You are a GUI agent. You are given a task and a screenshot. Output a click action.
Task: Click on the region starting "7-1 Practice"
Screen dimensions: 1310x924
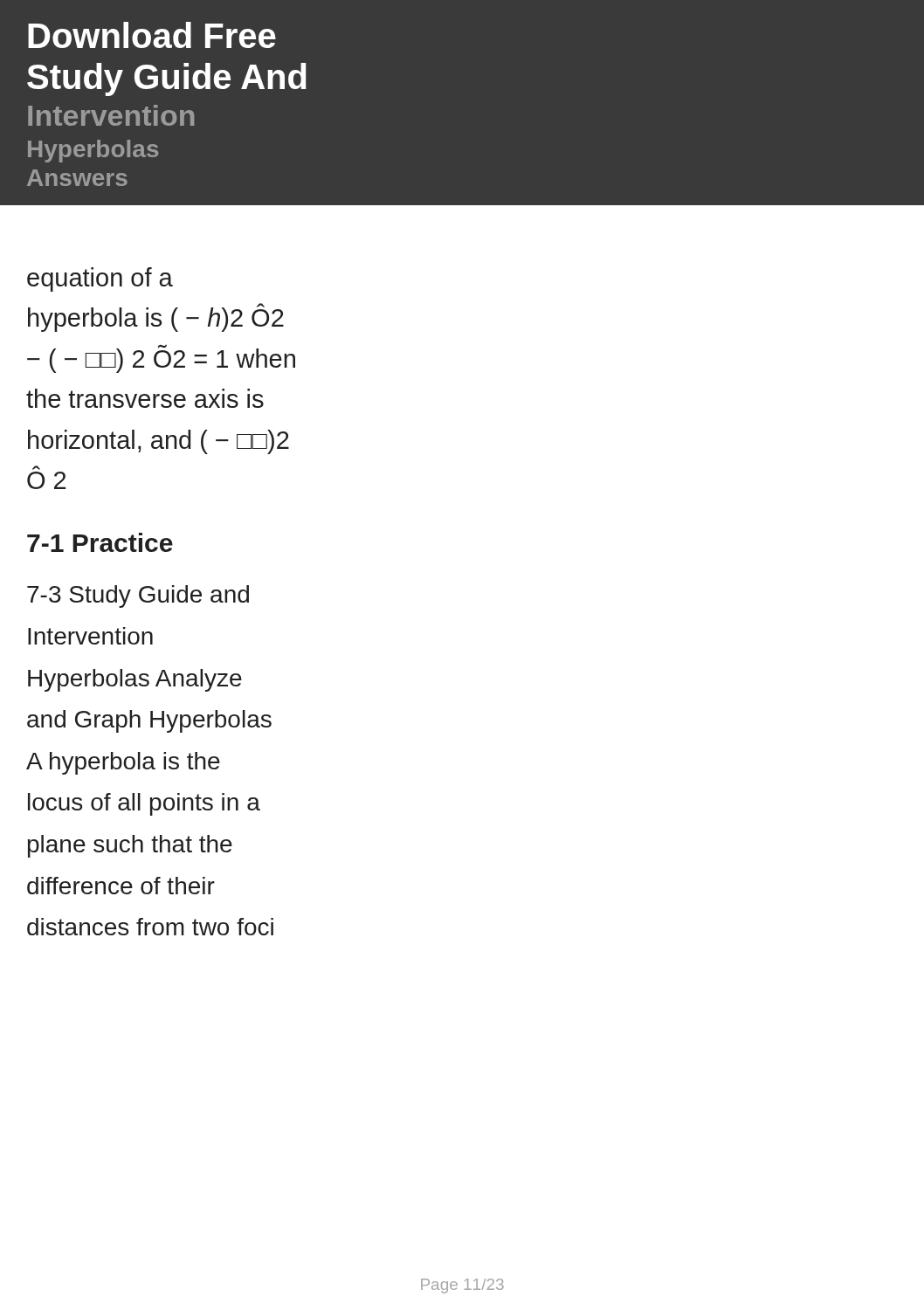(x=100, y=543)
